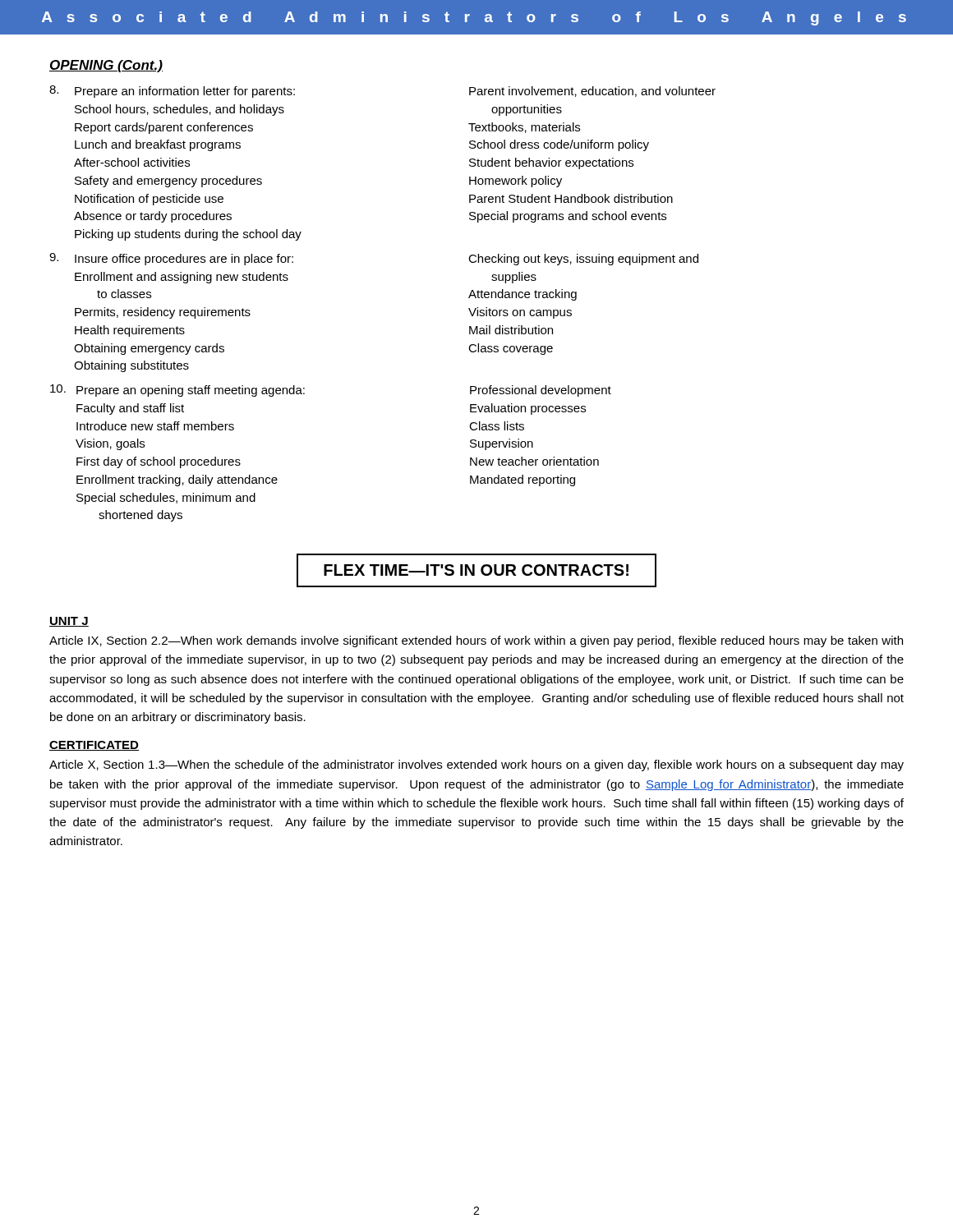Select the element starting "FLEX TIME—IT'S IN OUR CONTRACTS!"
Screen dimensions: 1232x953
click(x=476, y=570)
